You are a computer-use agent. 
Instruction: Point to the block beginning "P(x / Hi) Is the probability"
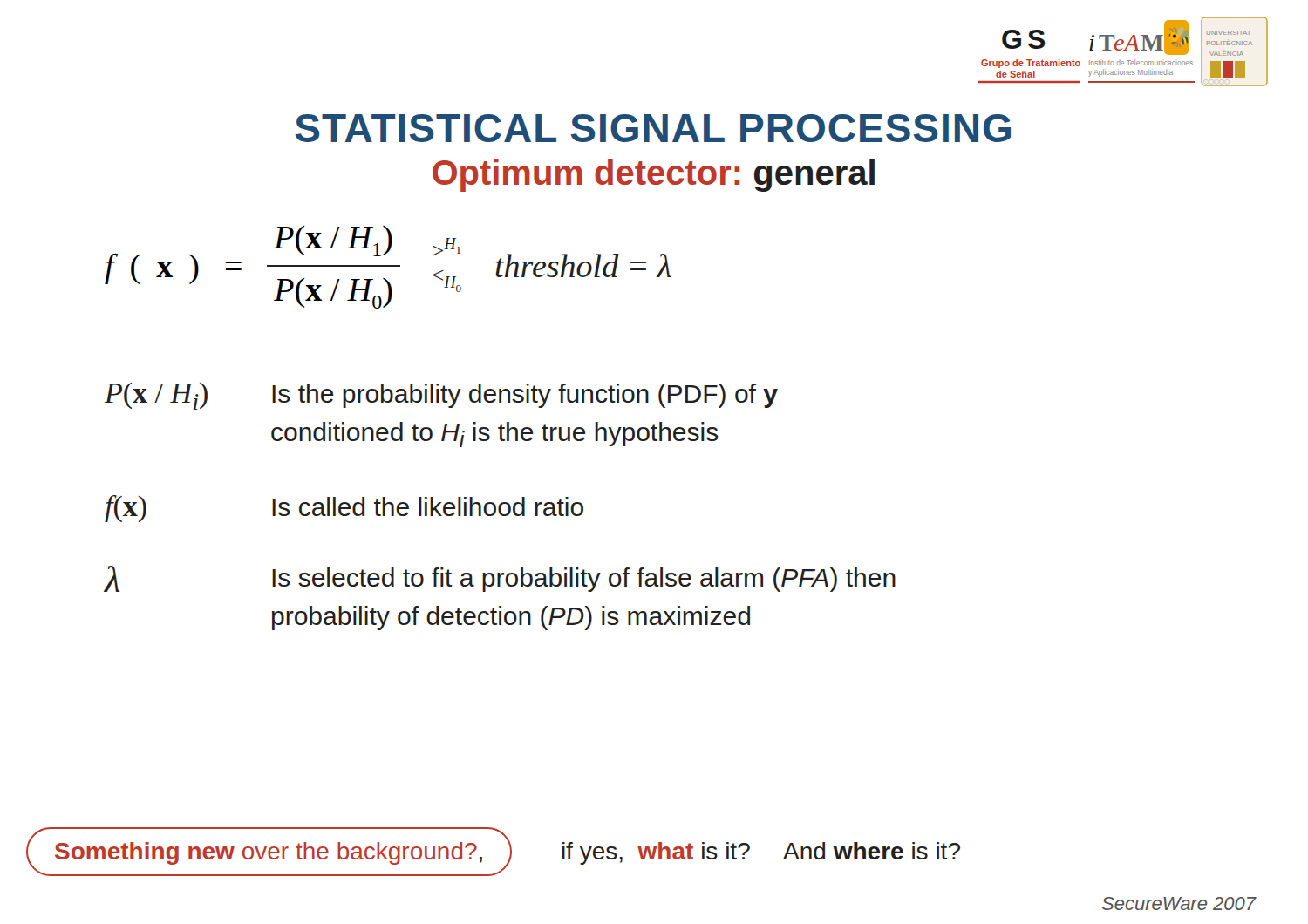click(x=441, y=415)
